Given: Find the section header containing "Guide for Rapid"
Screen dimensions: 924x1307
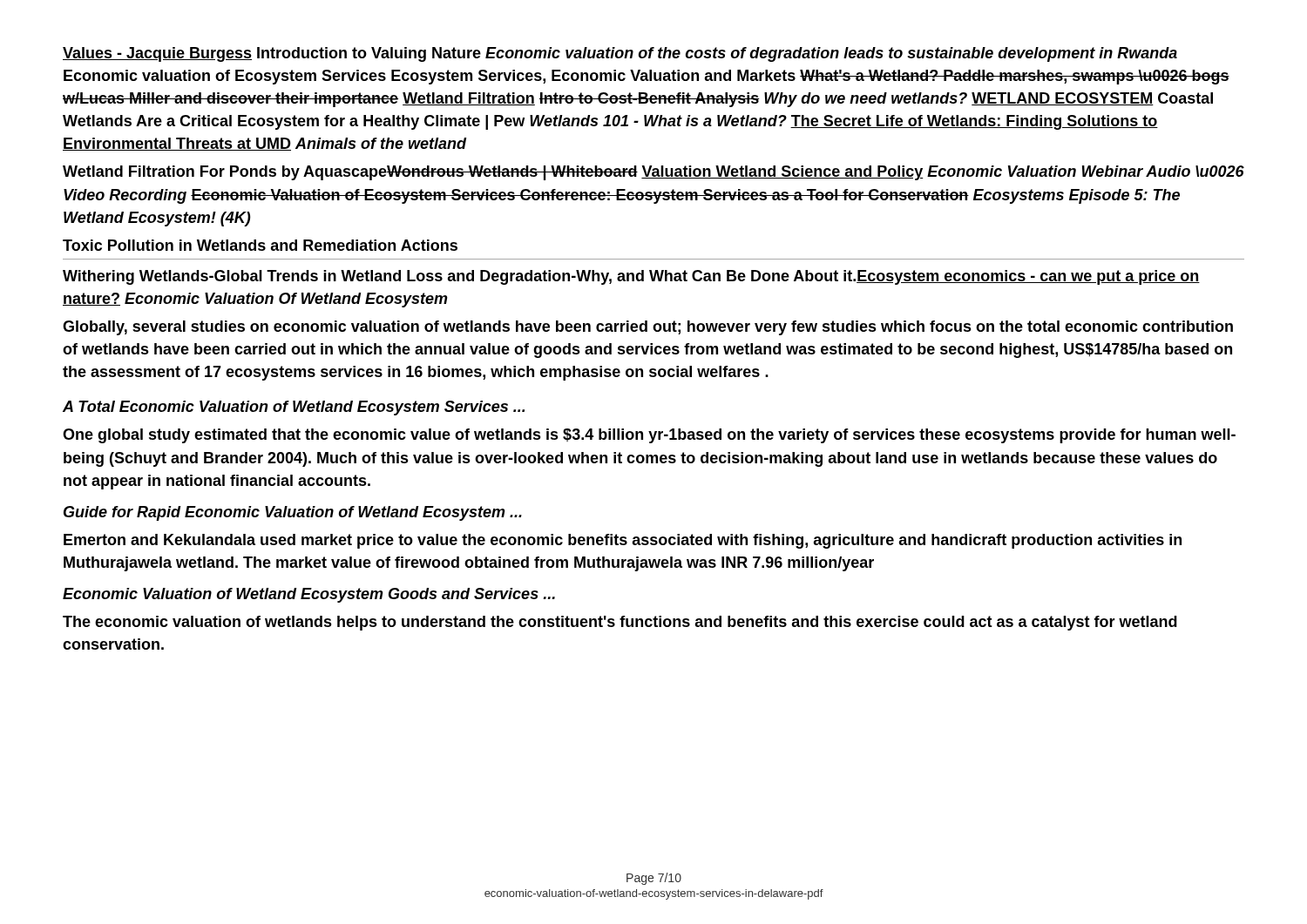Looking at the screenshot, I should coord(293,512).
